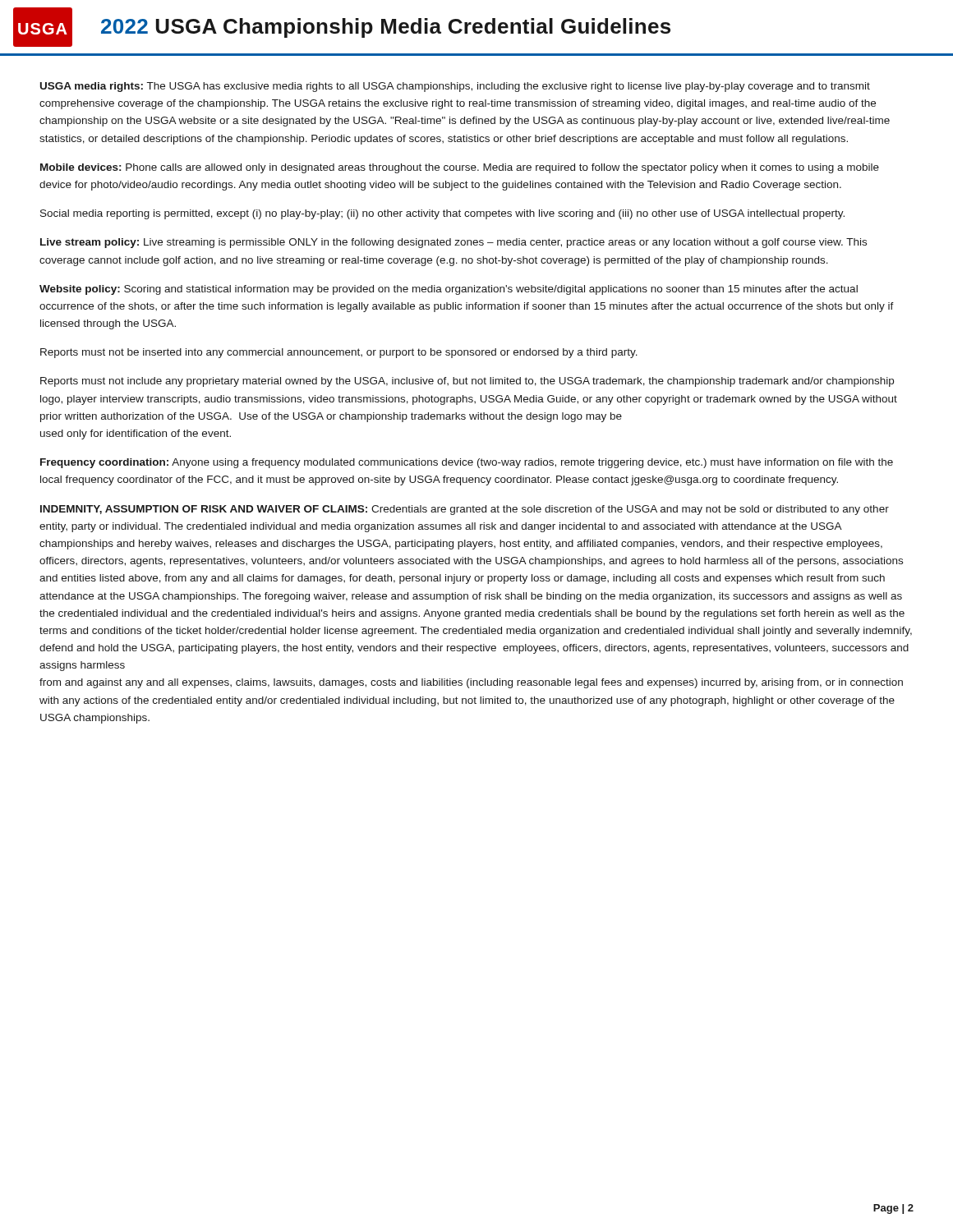This screenshot has height=1232, width=953.
Task: Locate the passage starting "INDEMNITY, ASSUMPTION OF RISK AND"
Action: pyautogui.click(x=476, y=613)
